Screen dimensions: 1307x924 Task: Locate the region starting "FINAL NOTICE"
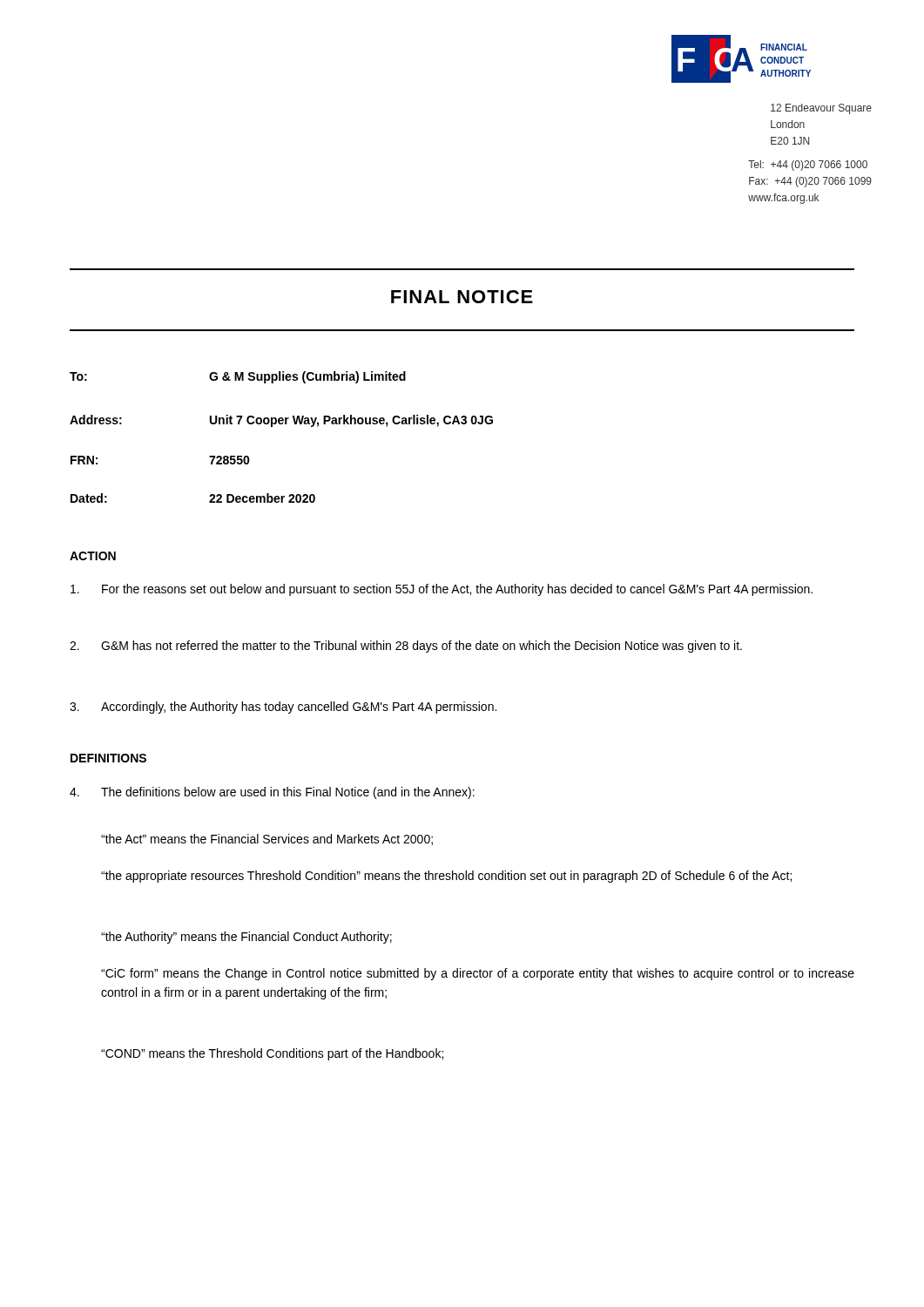coord(462,297)
